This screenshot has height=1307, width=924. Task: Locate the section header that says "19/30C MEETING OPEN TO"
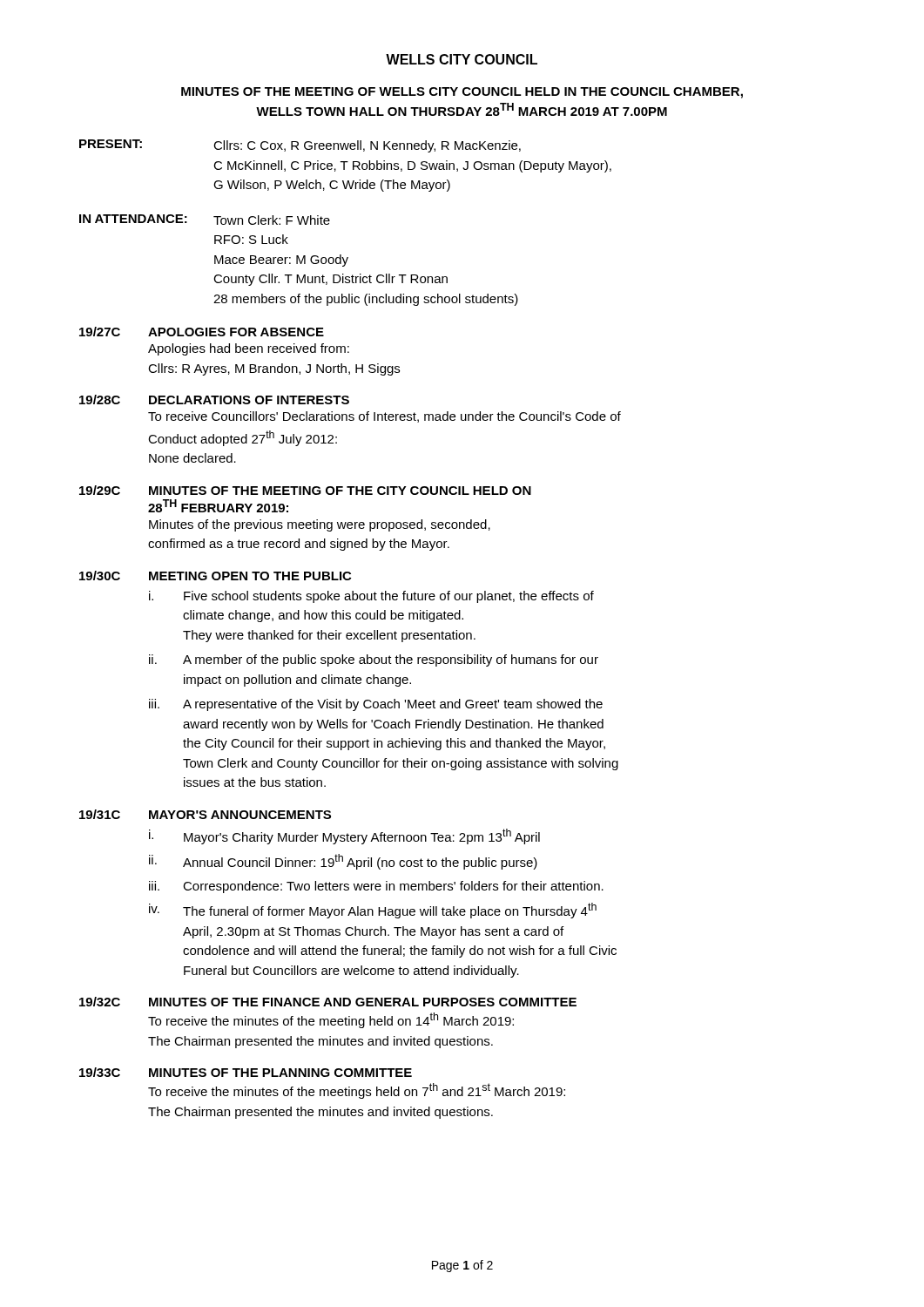tap(215, 575)
